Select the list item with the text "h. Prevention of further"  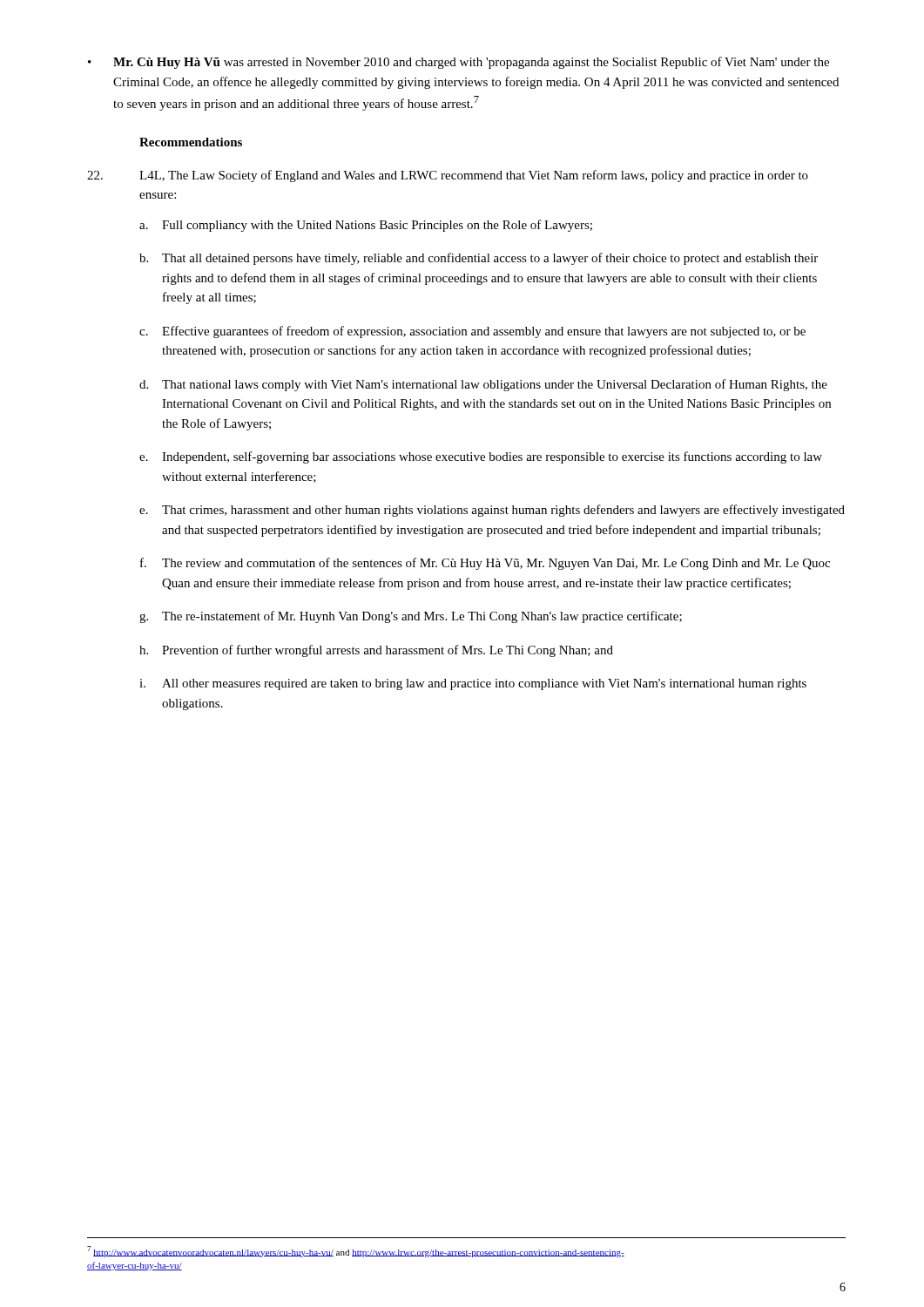492,650
